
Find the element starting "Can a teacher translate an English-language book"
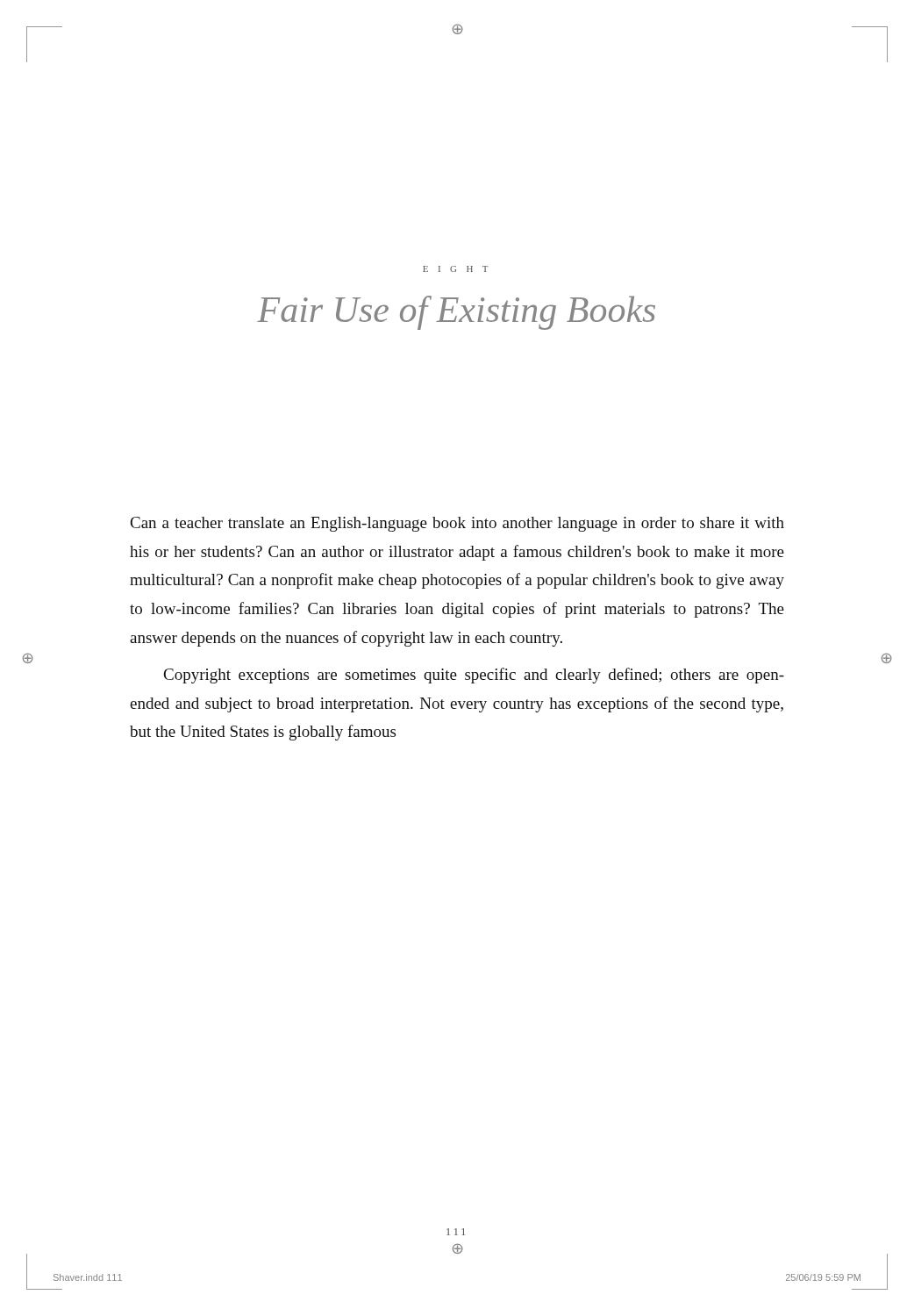(x=457, y=628)
